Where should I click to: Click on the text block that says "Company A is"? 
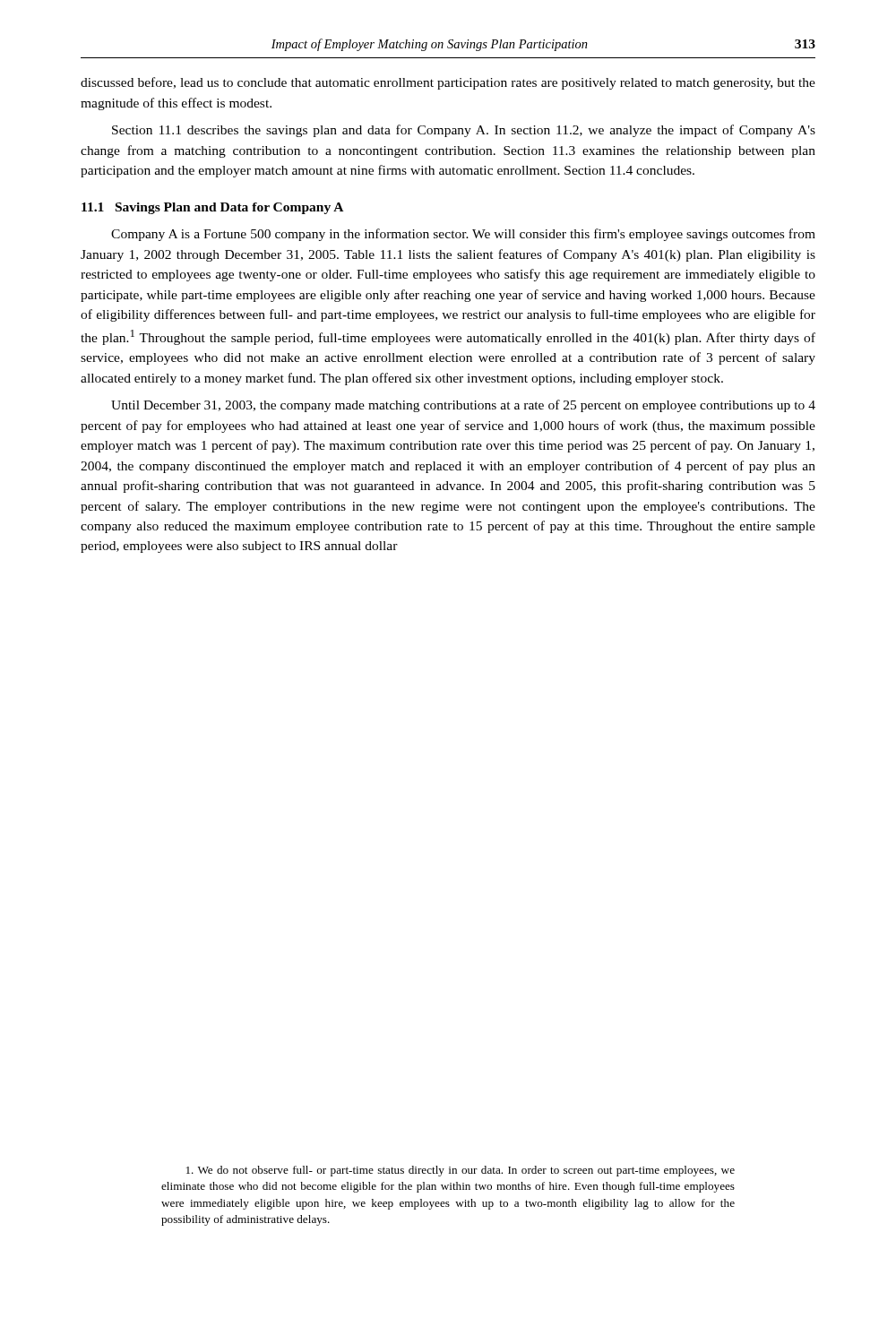click(x=448, y=390)
